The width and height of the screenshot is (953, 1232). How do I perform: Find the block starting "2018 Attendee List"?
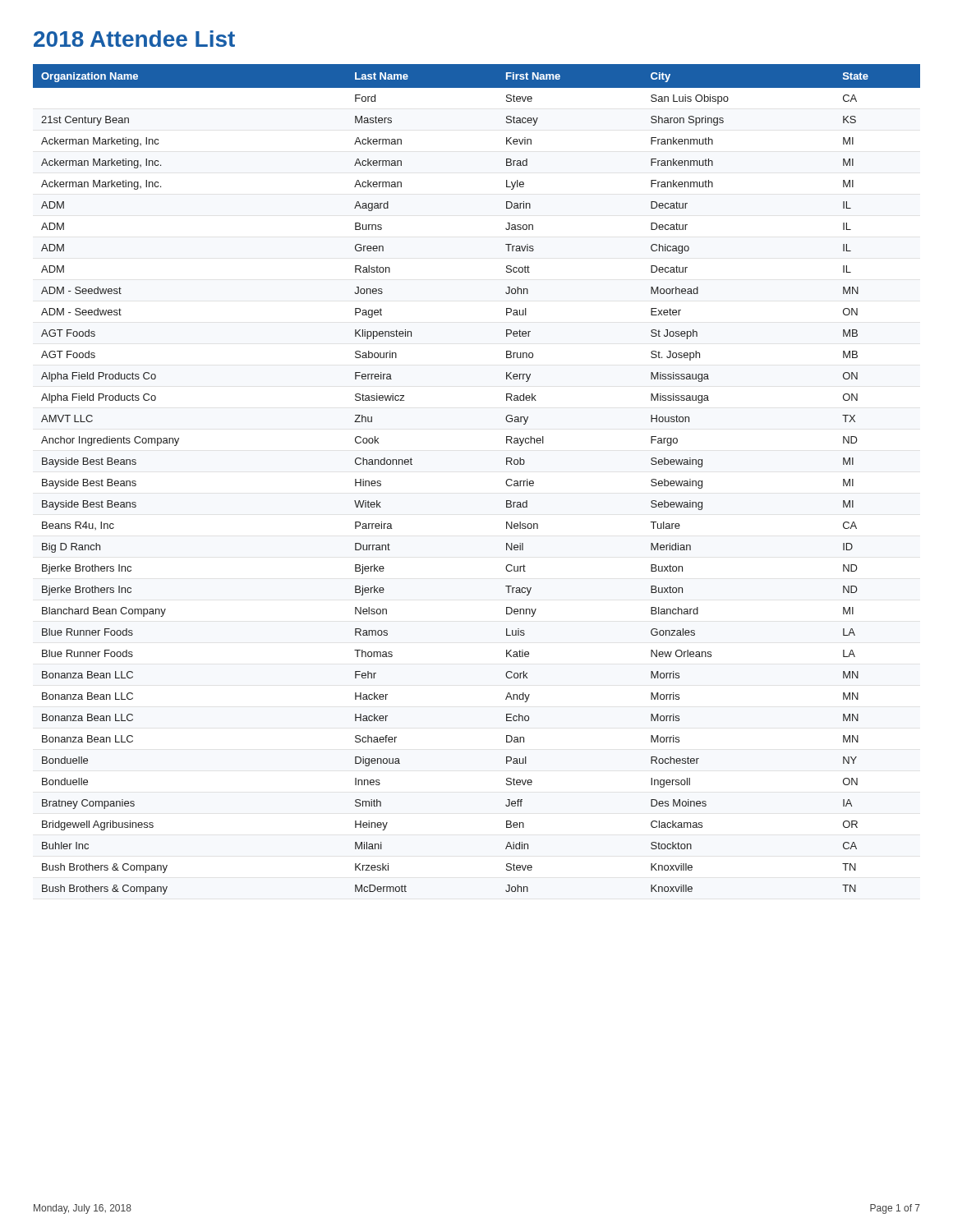134,39
